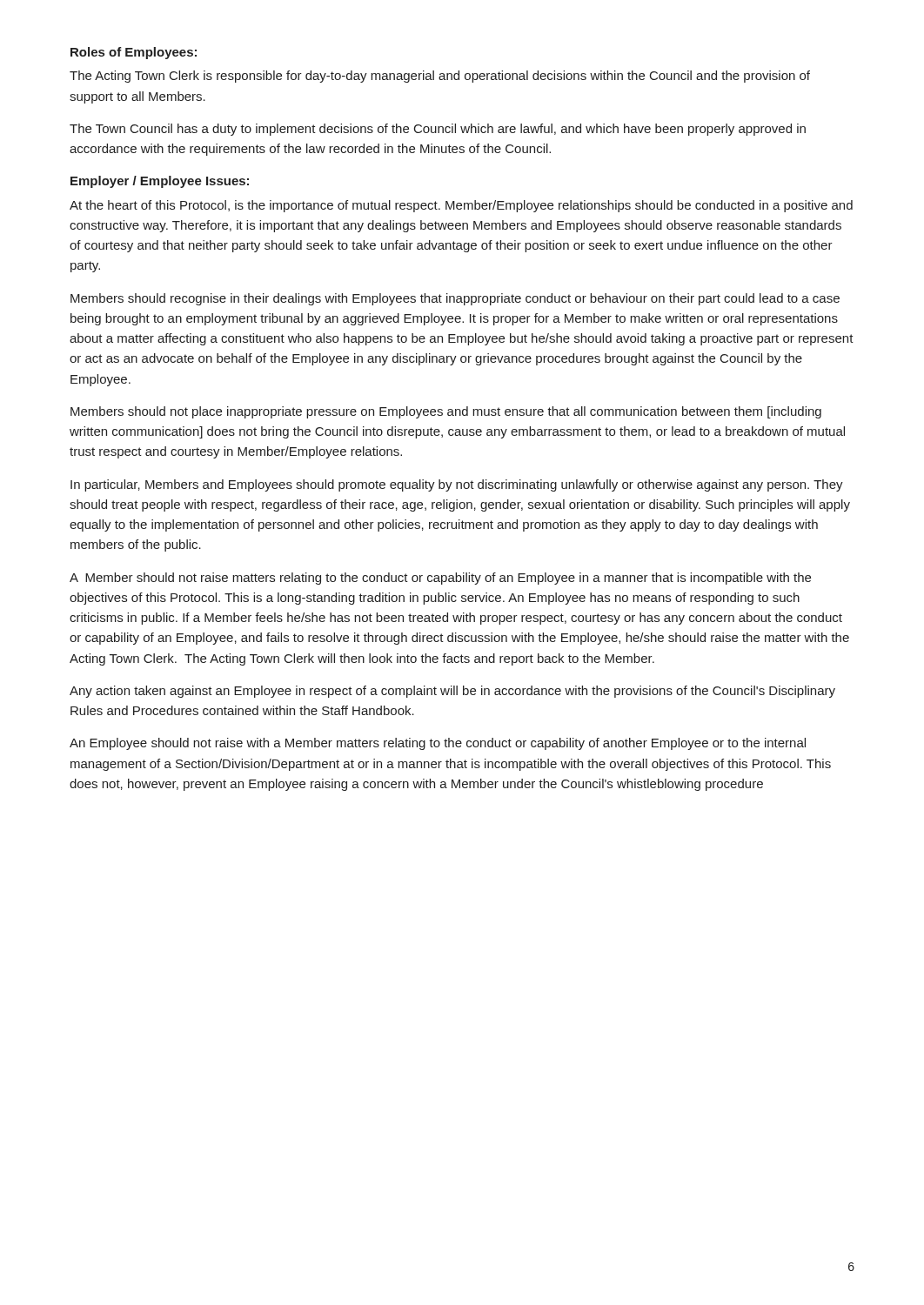Viewport: 924px width, 1305px height.
Task: Where is the passage that starts "The Acting Town Clerk is"?
Action: tap(440, 86)
